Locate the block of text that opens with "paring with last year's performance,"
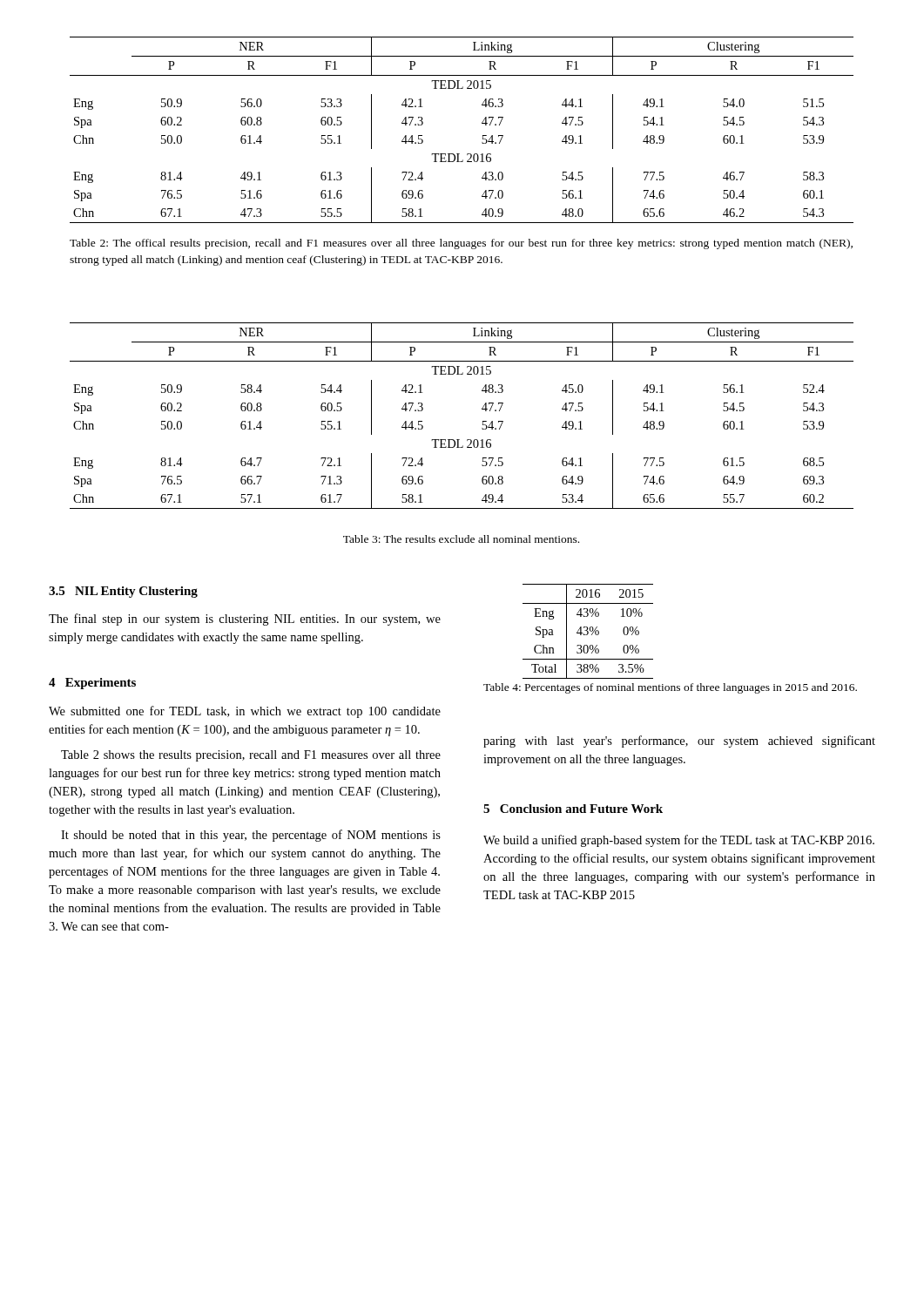This screenshot has width=924, height=1307. 679,750
